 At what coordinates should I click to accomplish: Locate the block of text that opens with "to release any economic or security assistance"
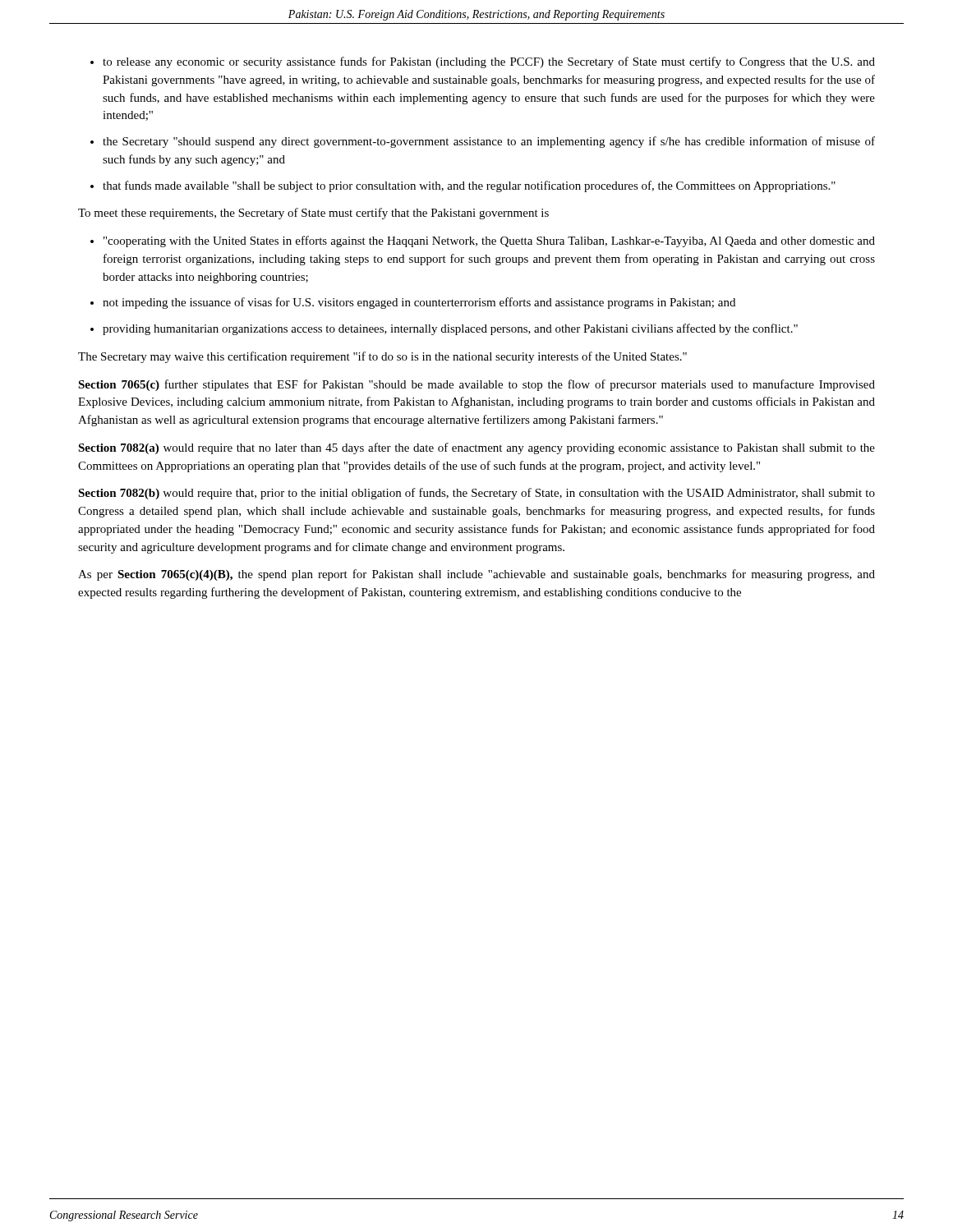pyautogui.click(x=489, y=88)
